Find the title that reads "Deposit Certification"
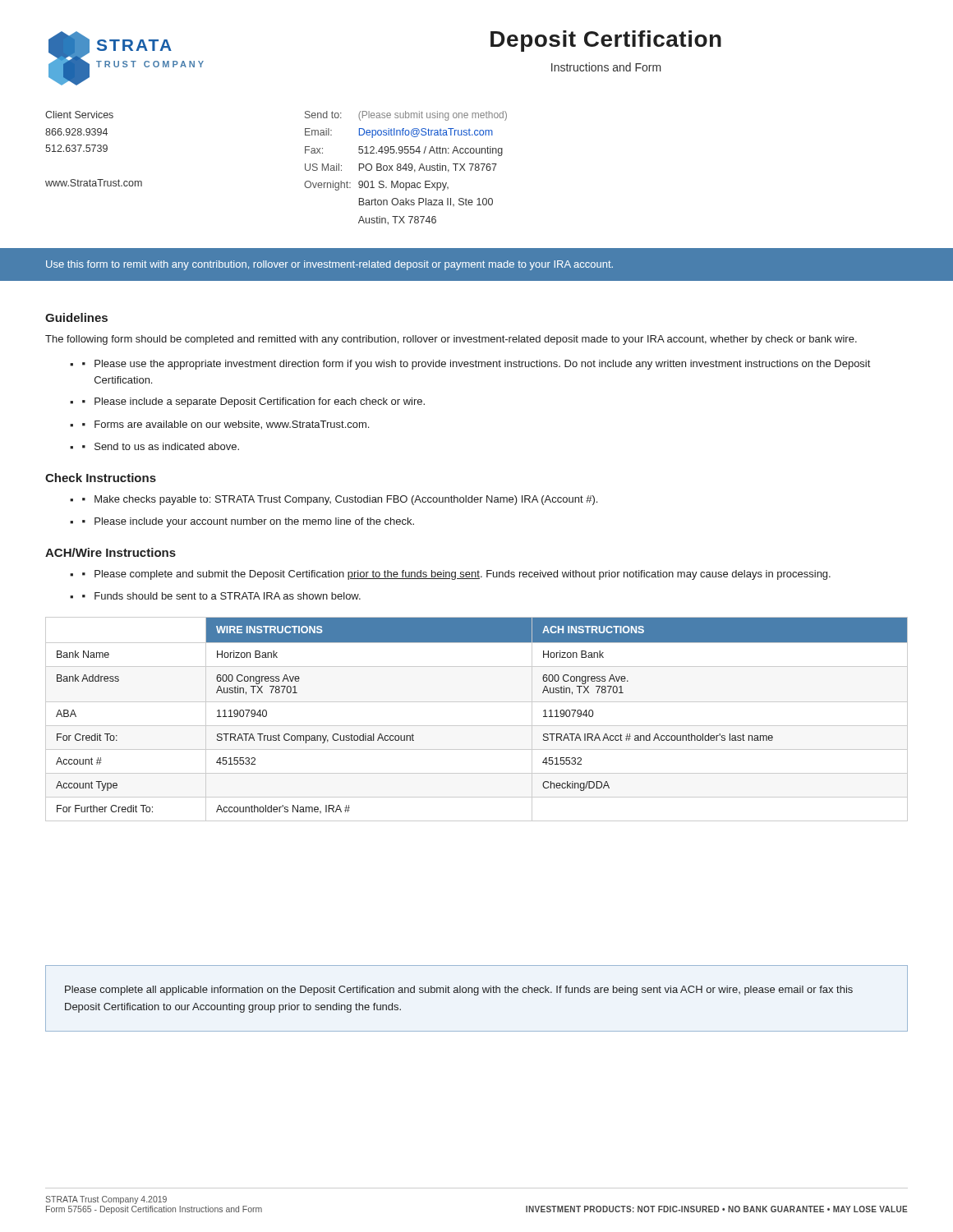The height and width of the screenshot is (1232, 953). (x=606, y=39)
